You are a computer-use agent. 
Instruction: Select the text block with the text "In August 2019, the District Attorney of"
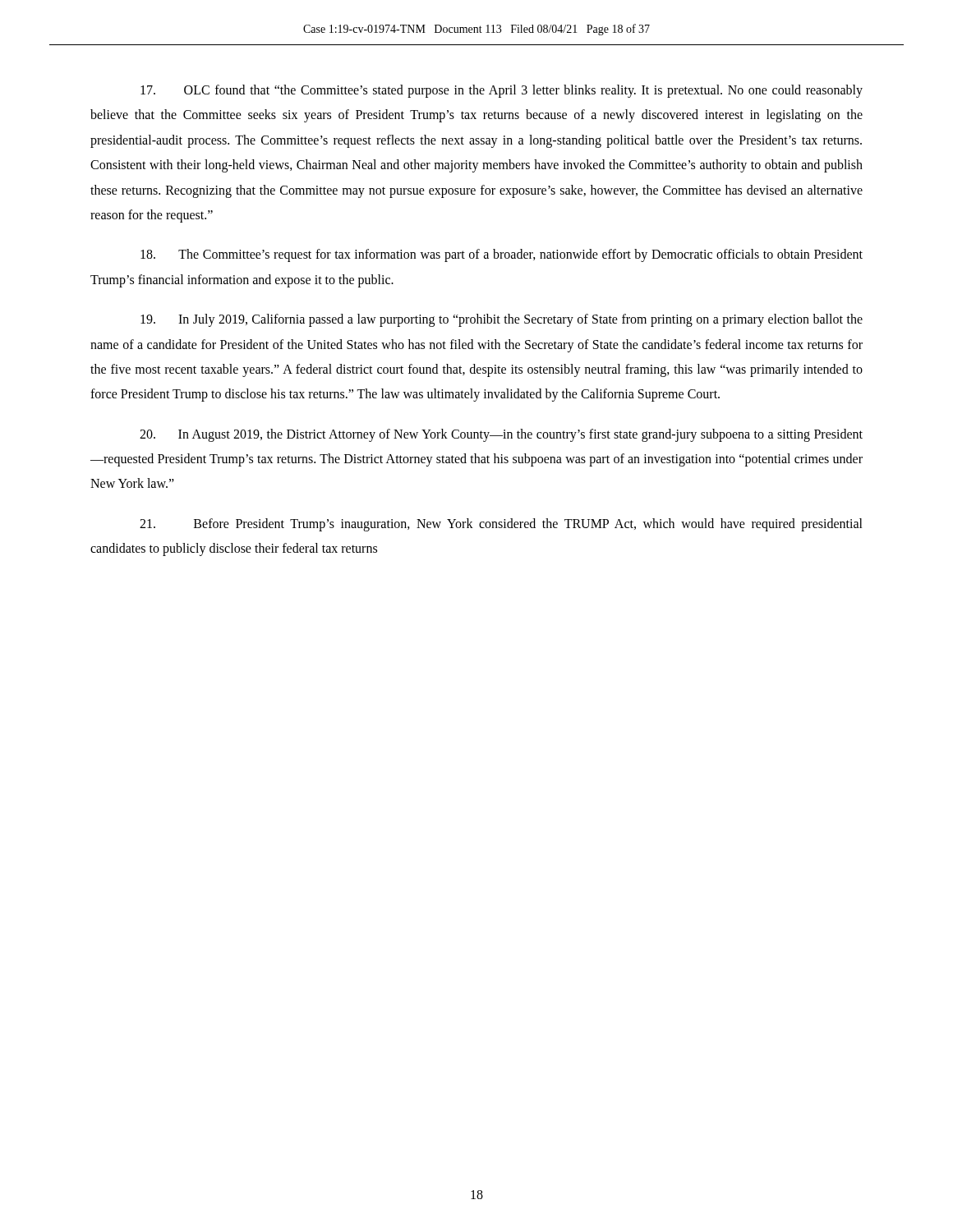(x=476, y=459)
